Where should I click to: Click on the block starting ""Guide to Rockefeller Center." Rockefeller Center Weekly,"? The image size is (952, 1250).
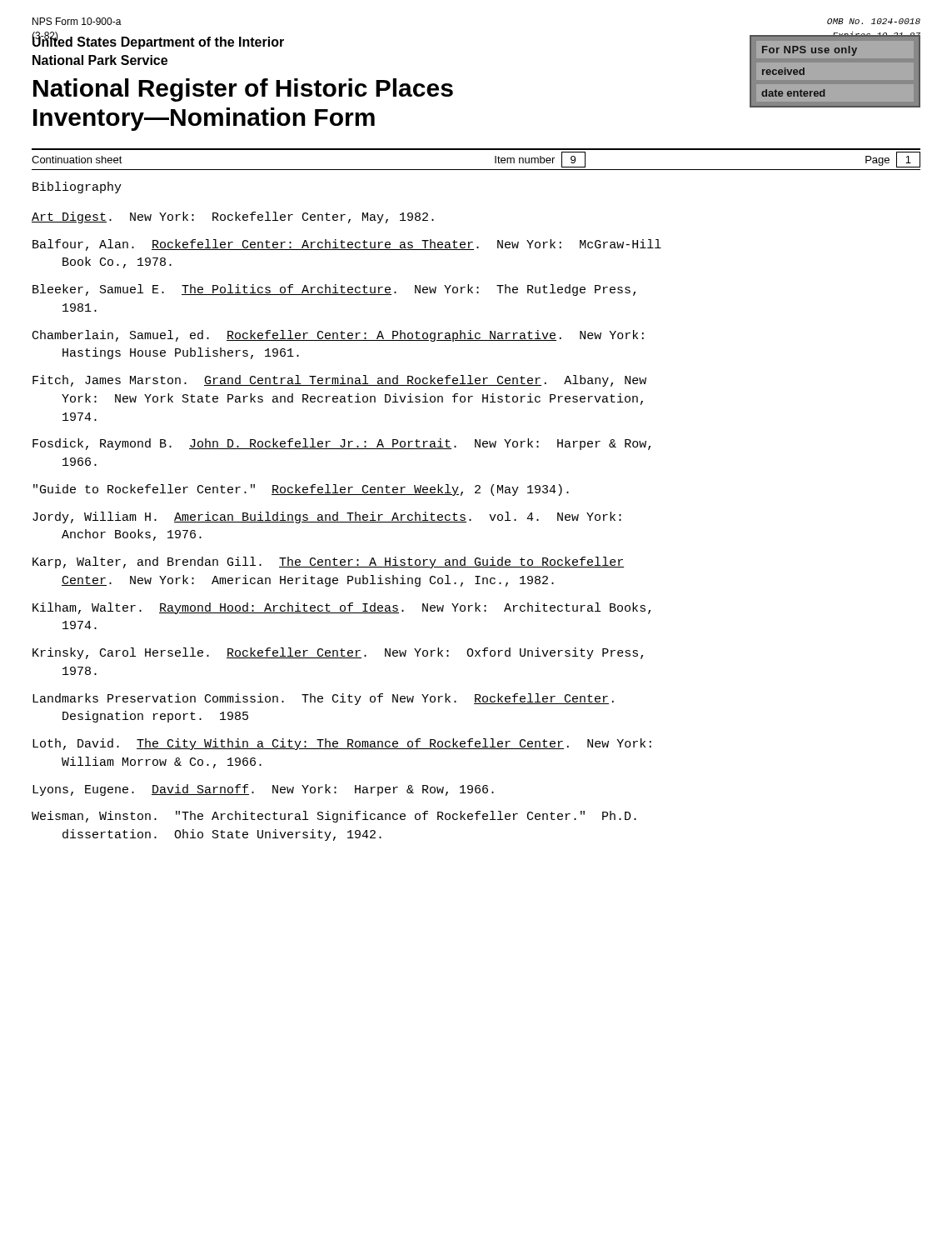[302, 490]
